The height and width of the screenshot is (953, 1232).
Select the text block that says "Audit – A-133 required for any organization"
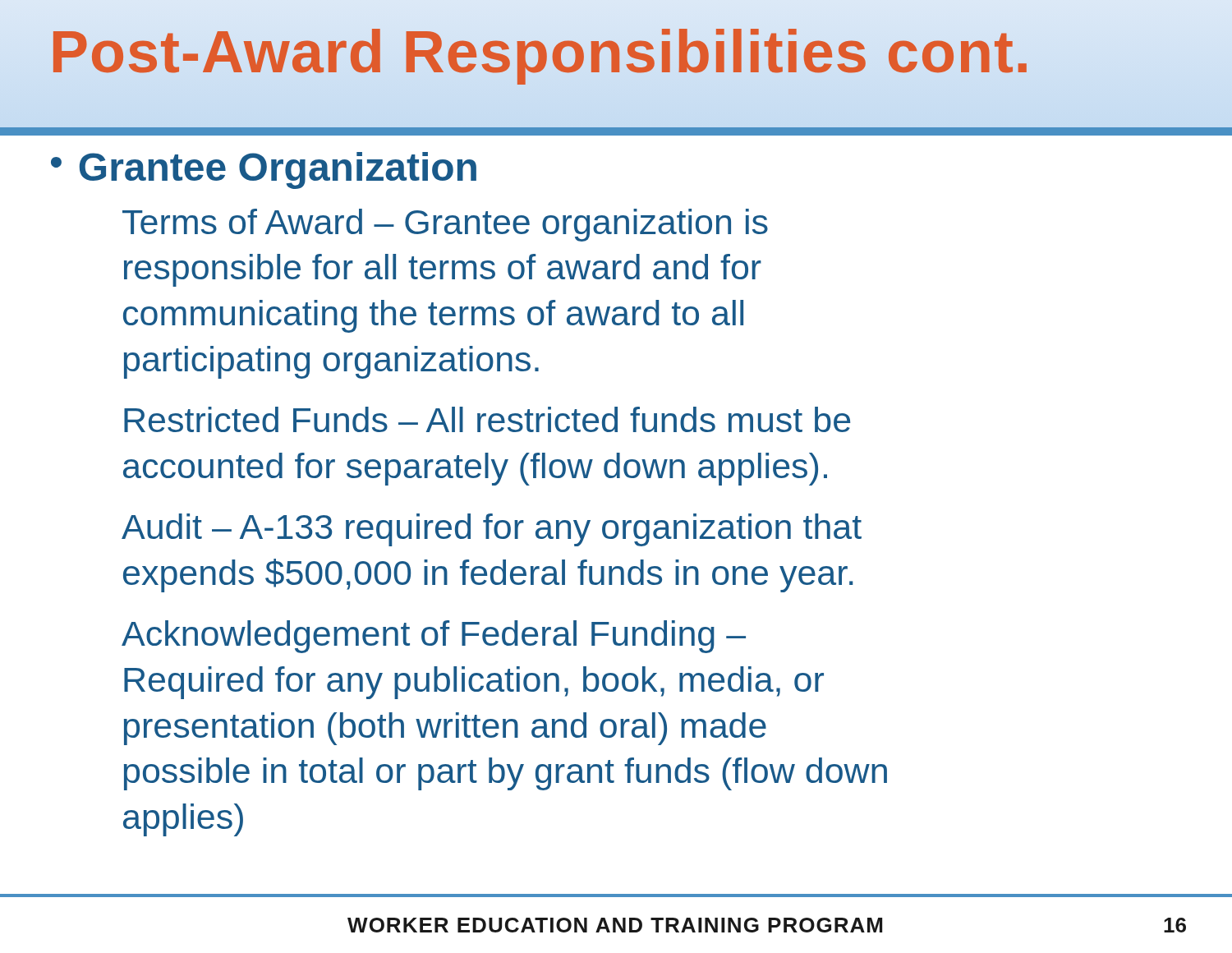492,549
